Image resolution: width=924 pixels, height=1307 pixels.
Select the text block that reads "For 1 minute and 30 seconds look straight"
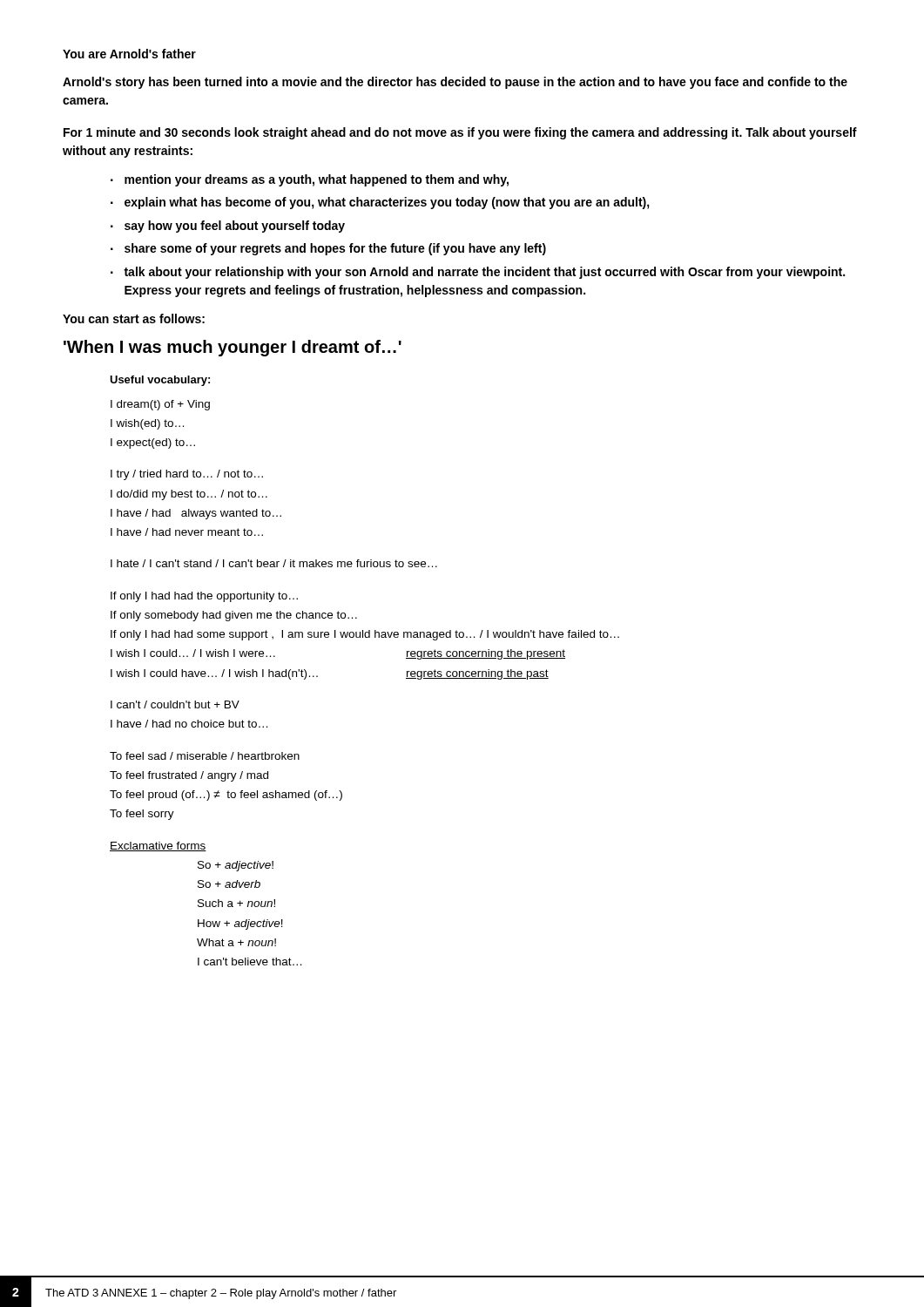click(460, 142)
